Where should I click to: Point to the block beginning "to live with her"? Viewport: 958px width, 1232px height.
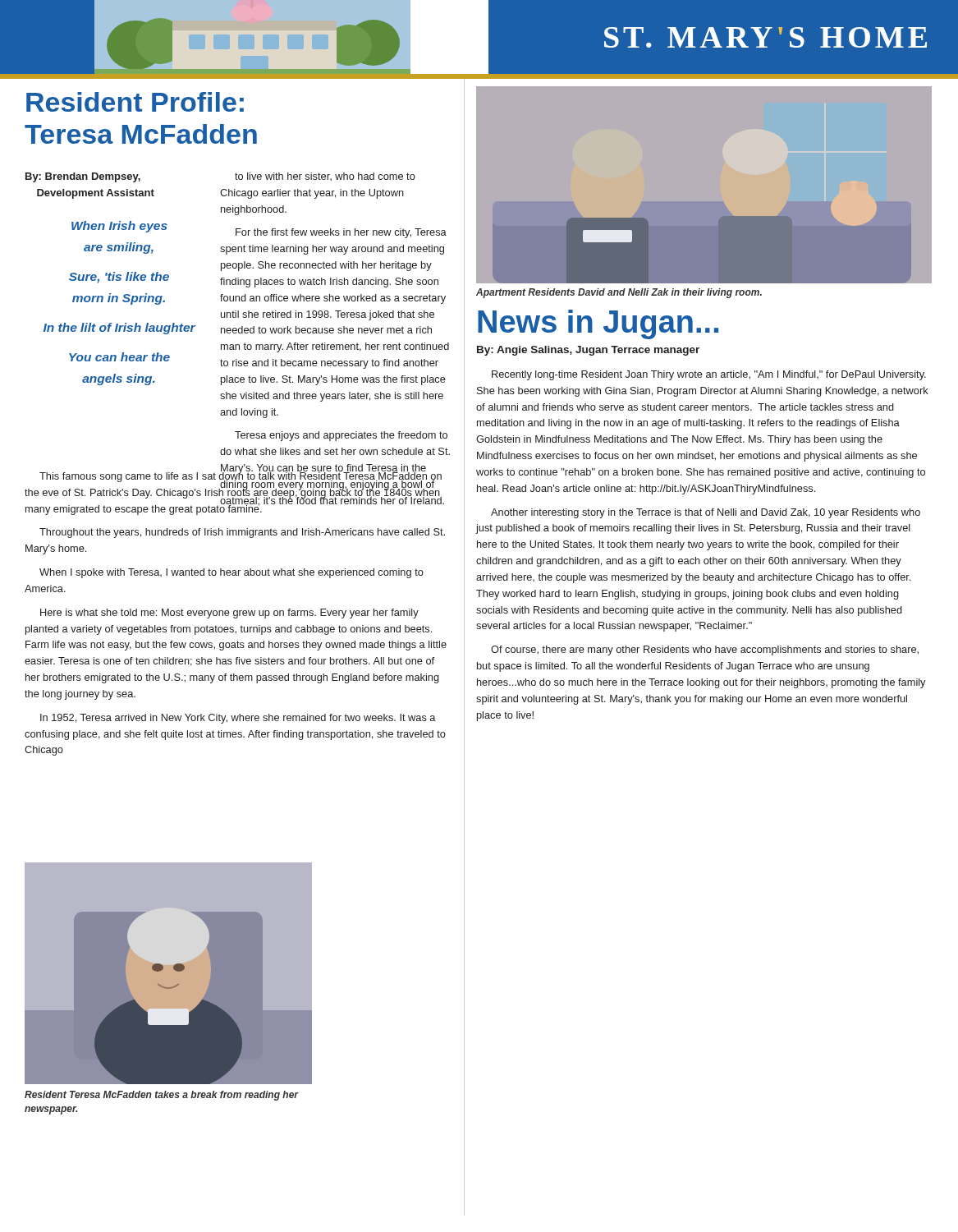[336, 339]
